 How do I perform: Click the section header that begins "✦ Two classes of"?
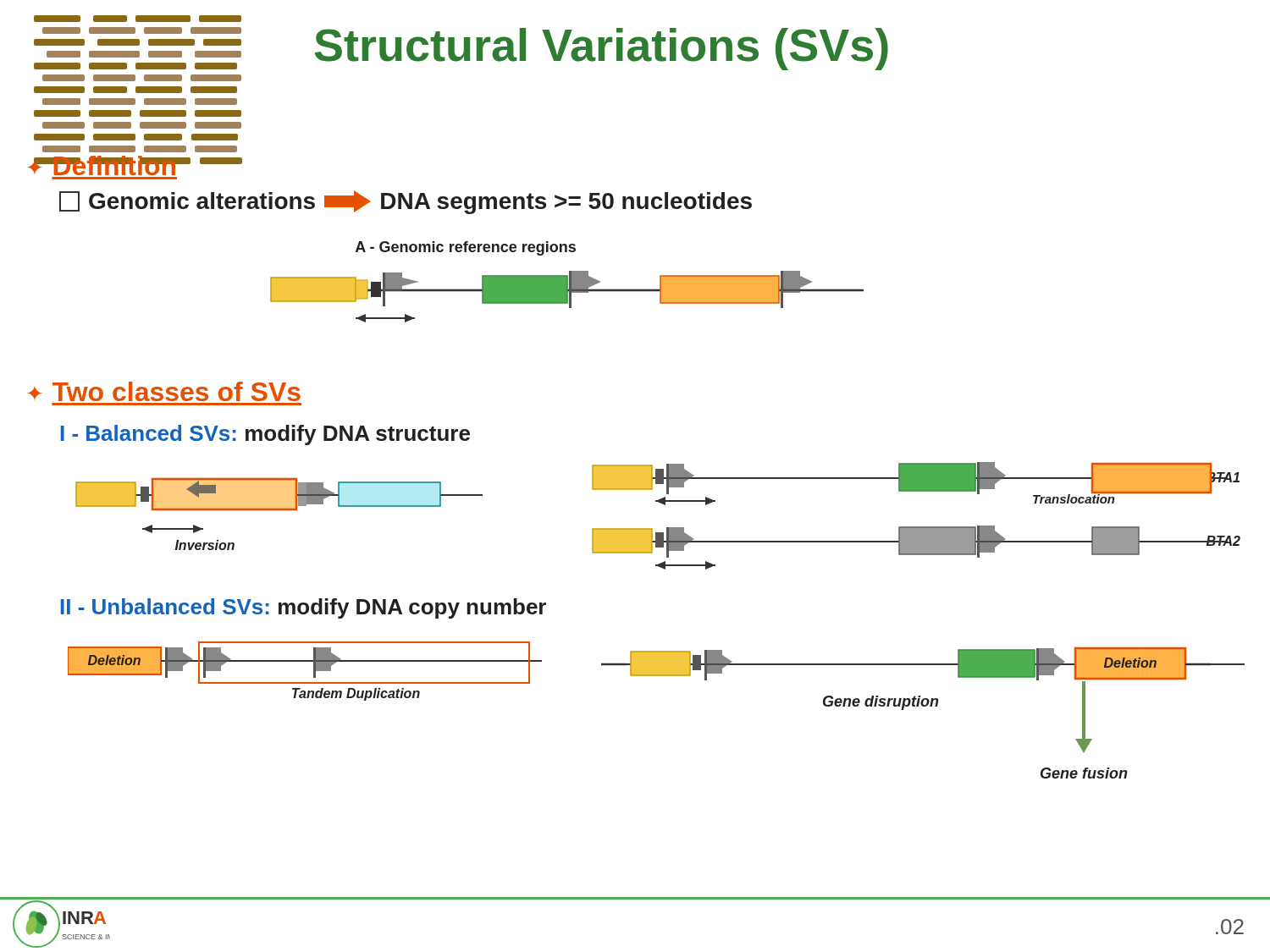pos(163,392)
